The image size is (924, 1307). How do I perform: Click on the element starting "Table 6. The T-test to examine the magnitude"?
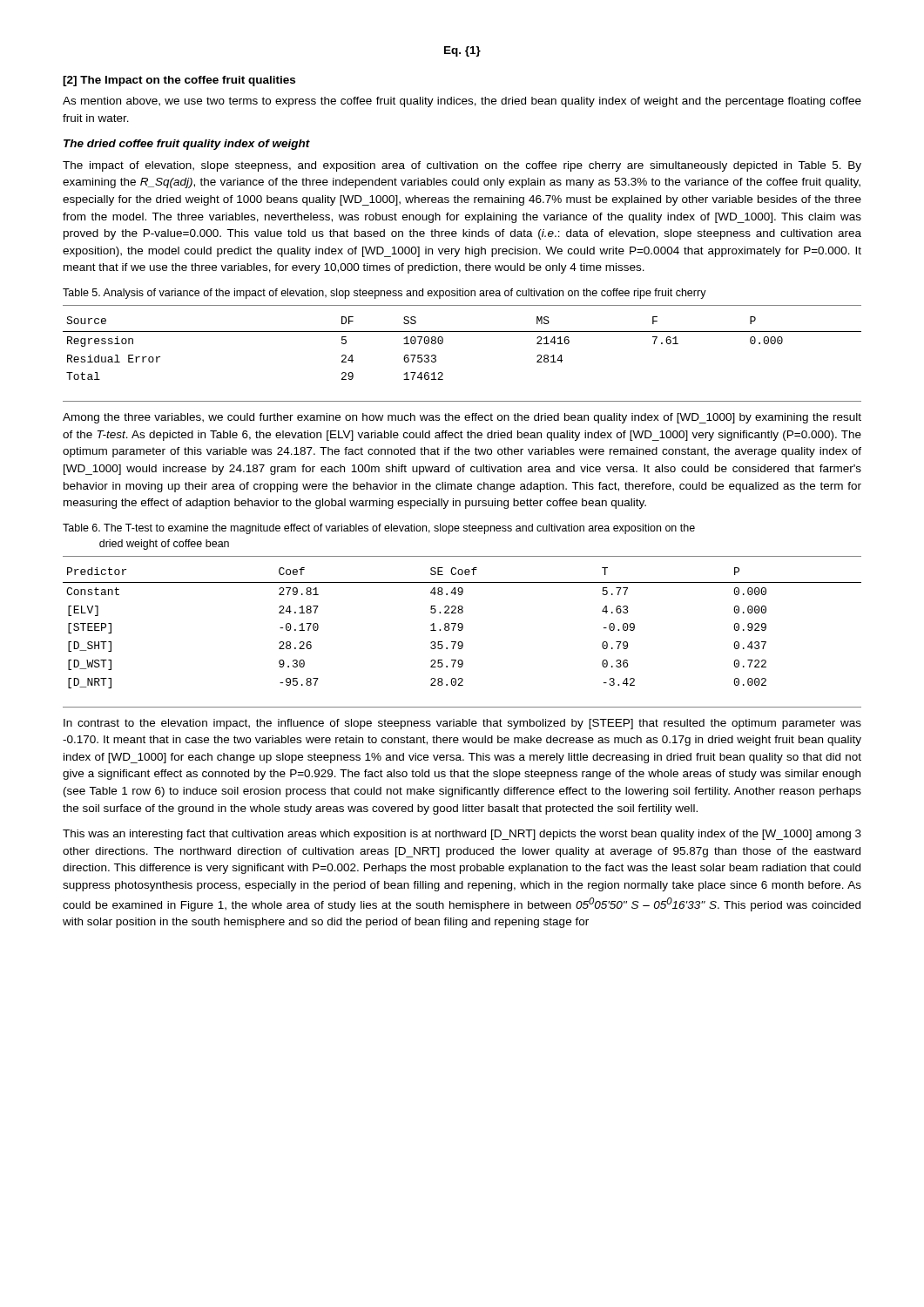[379, 536]
